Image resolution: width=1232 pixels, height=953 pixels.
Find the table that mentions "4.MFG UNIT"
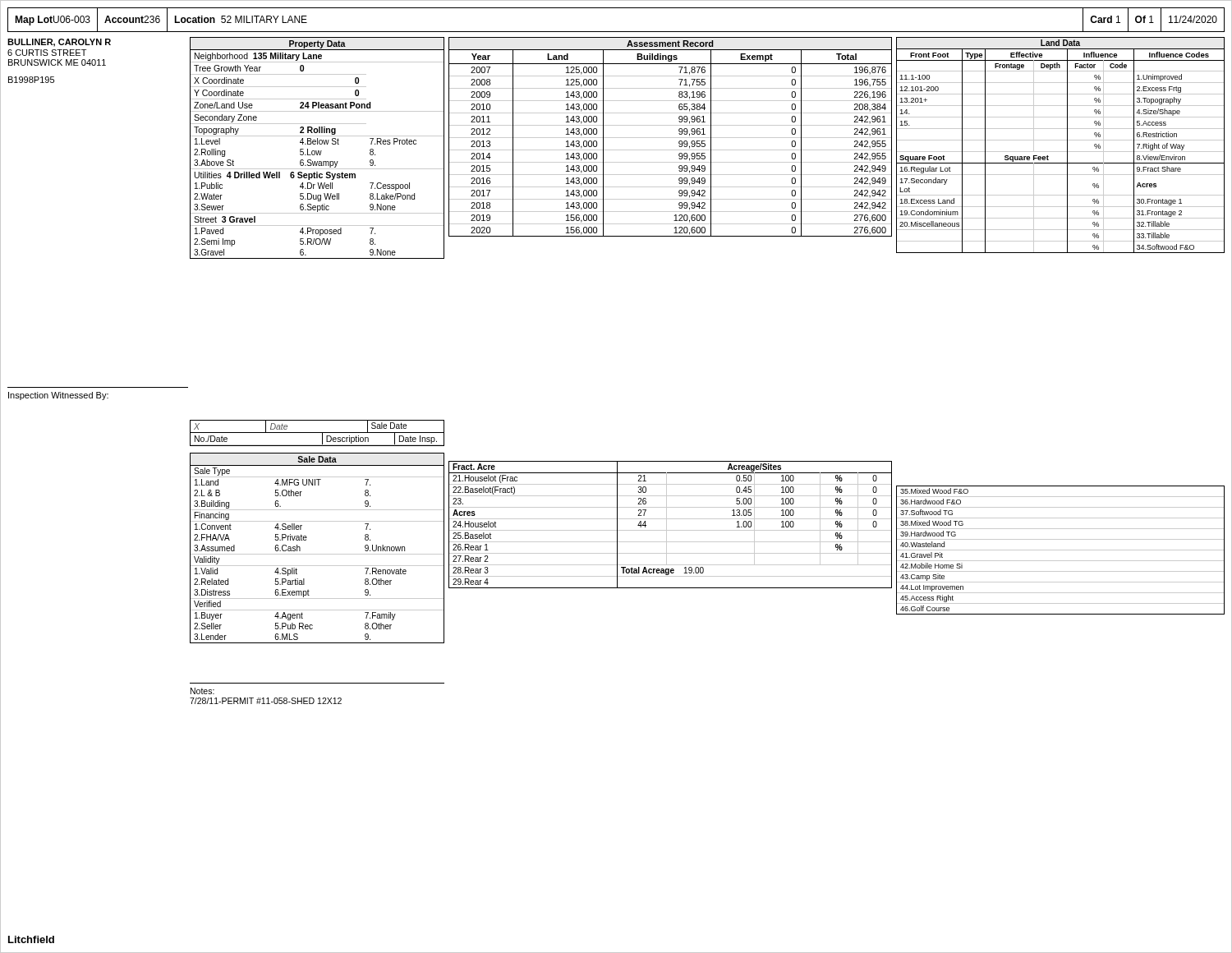click(317, 548)
